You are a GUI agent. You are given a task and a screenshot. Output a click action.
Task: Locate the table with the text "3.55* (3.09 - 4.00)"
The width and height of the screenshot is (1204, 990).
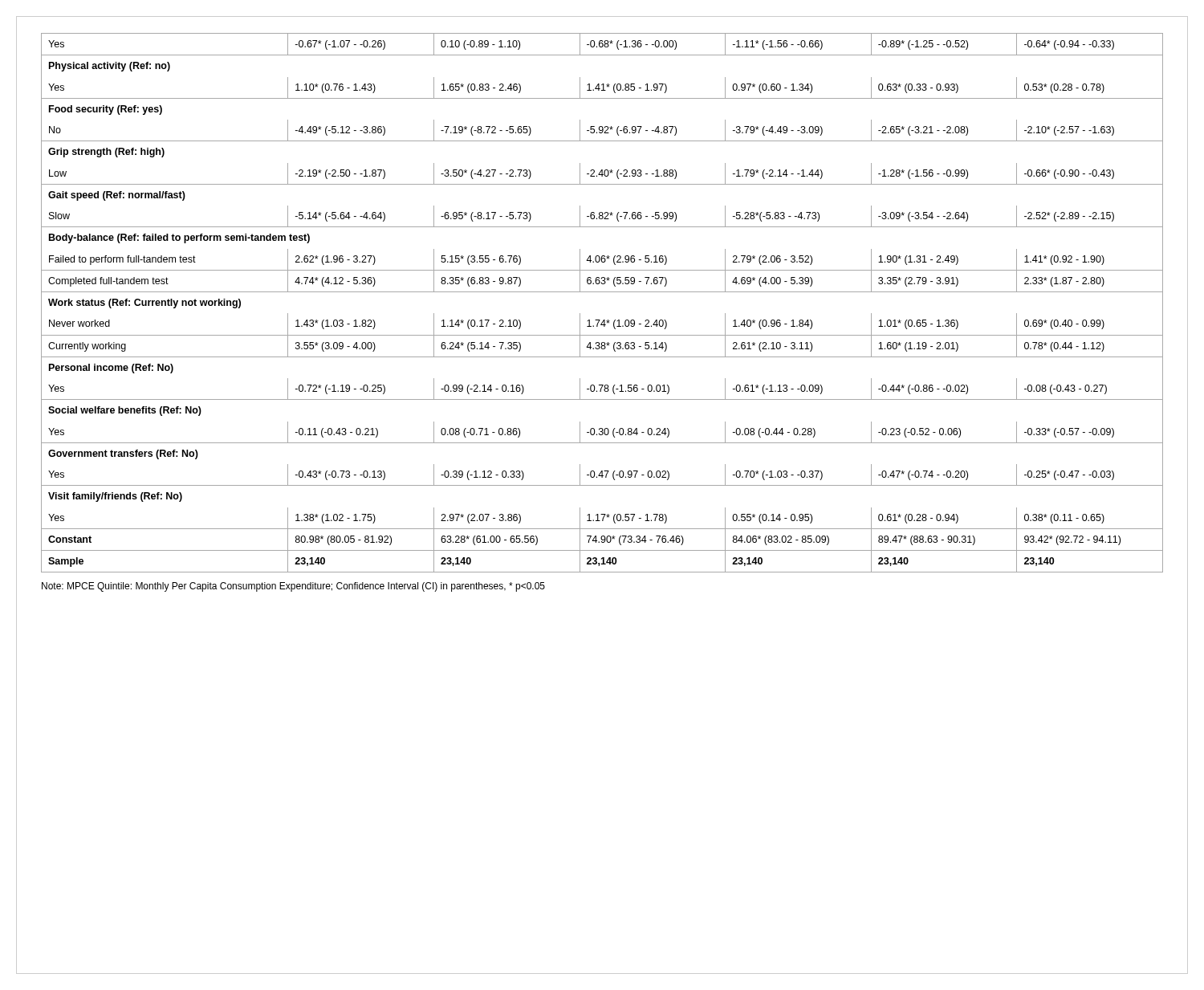pos(602,303)
